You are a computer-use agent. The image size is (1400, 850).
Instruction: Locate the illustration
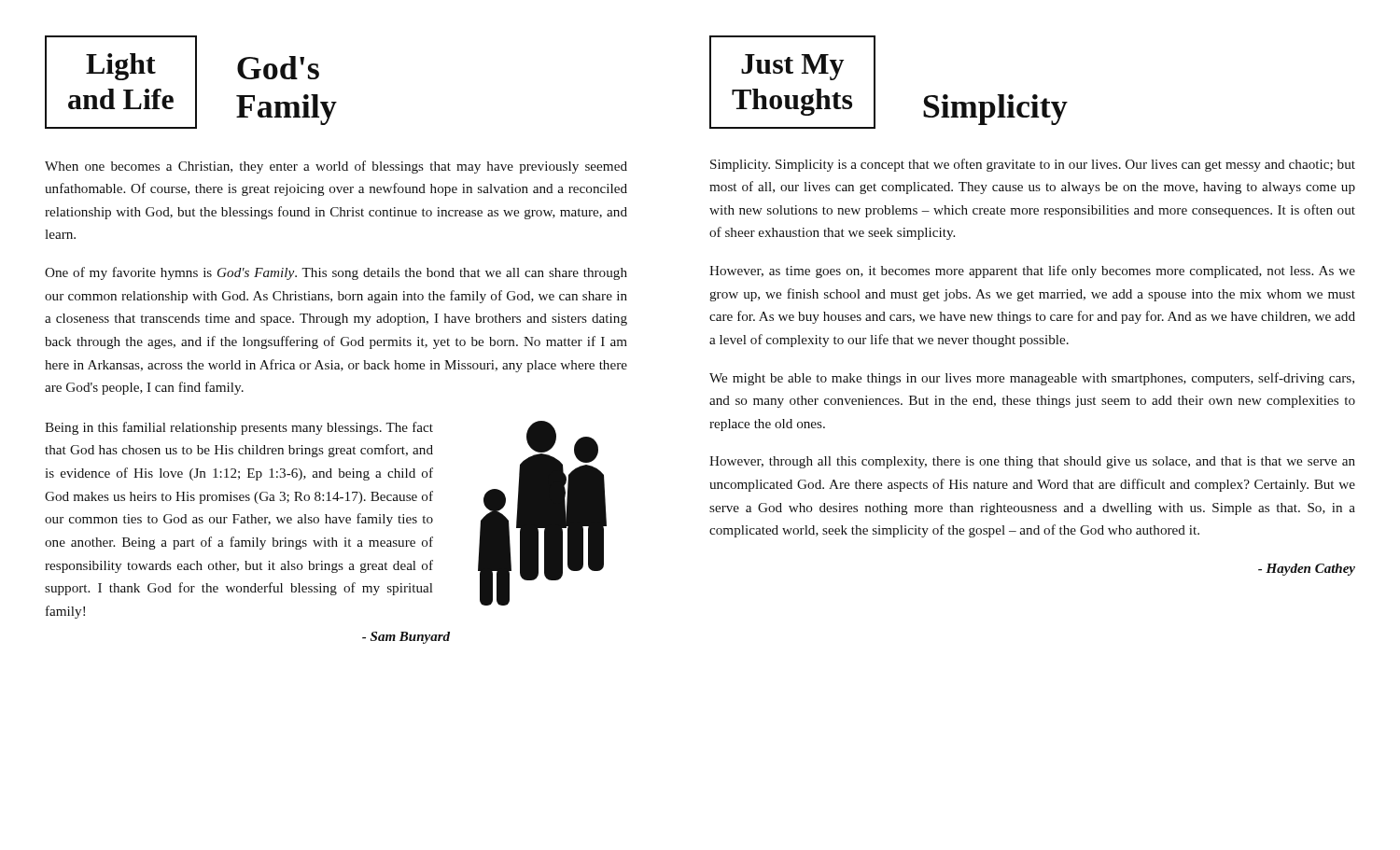(x=539, y=514)
